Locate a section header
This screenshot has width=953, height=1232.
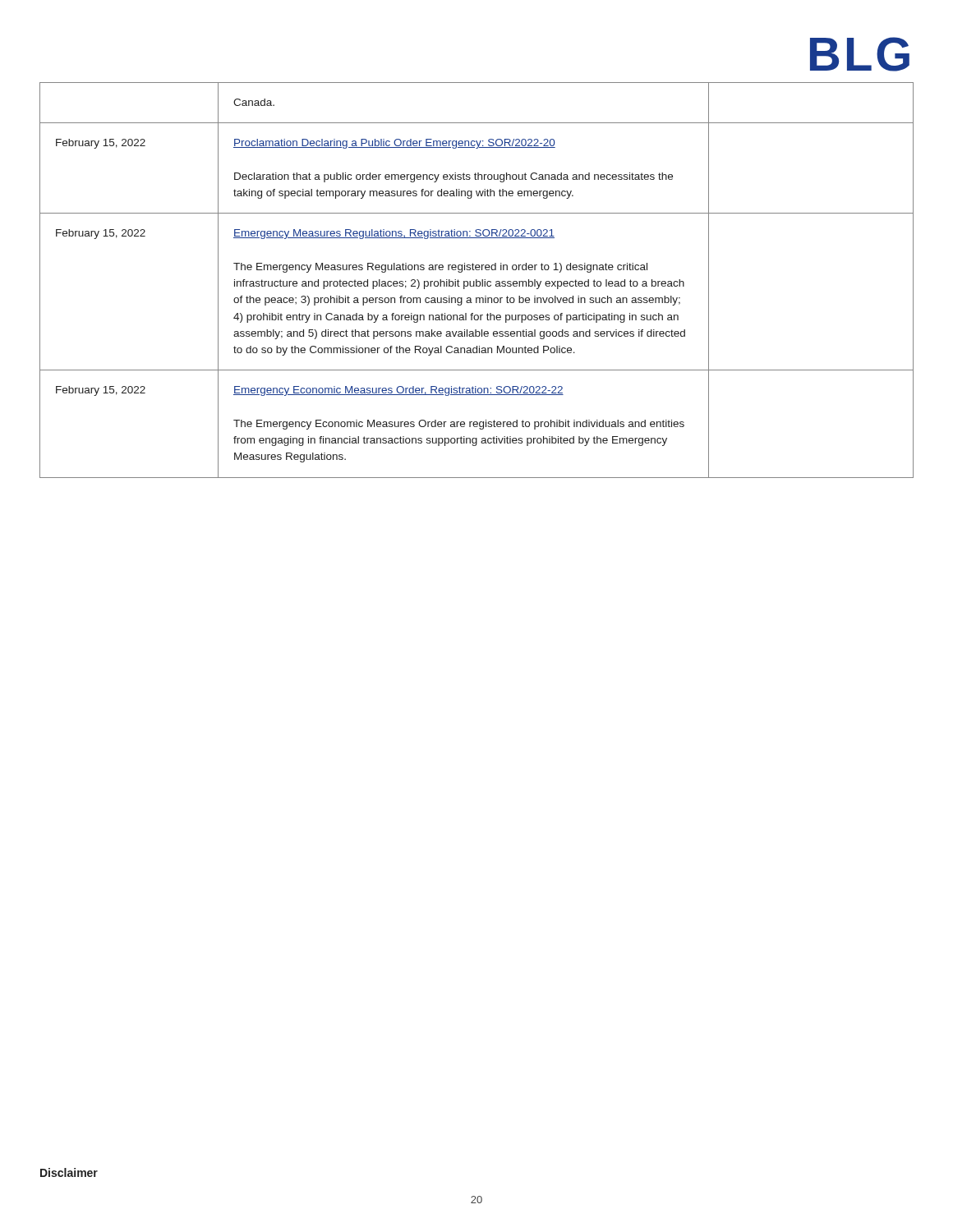click(x=69, y=1173)
